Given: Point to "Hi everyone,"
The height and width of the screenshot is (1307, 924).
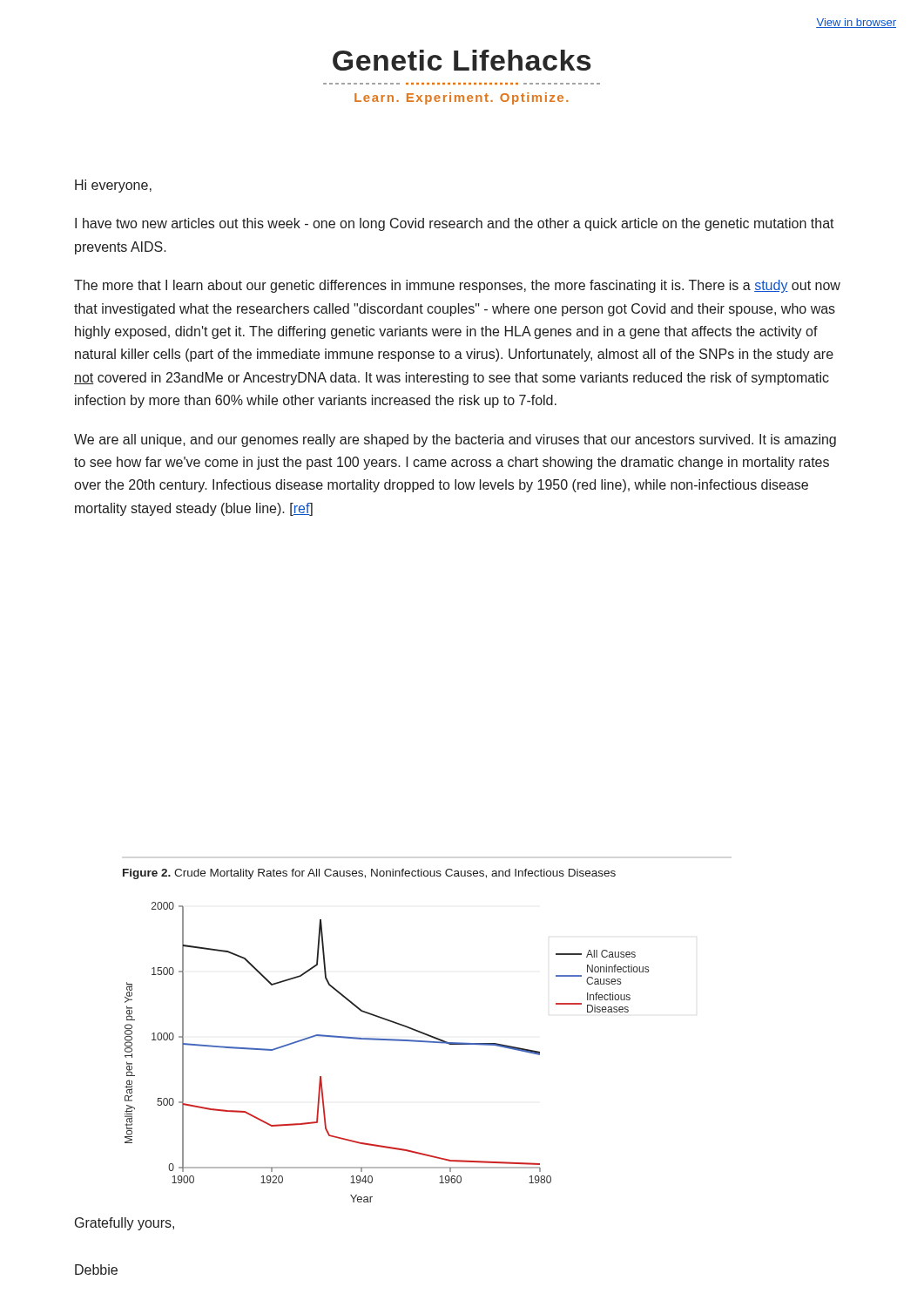Looking at the screenshot, I should (113, 185).
